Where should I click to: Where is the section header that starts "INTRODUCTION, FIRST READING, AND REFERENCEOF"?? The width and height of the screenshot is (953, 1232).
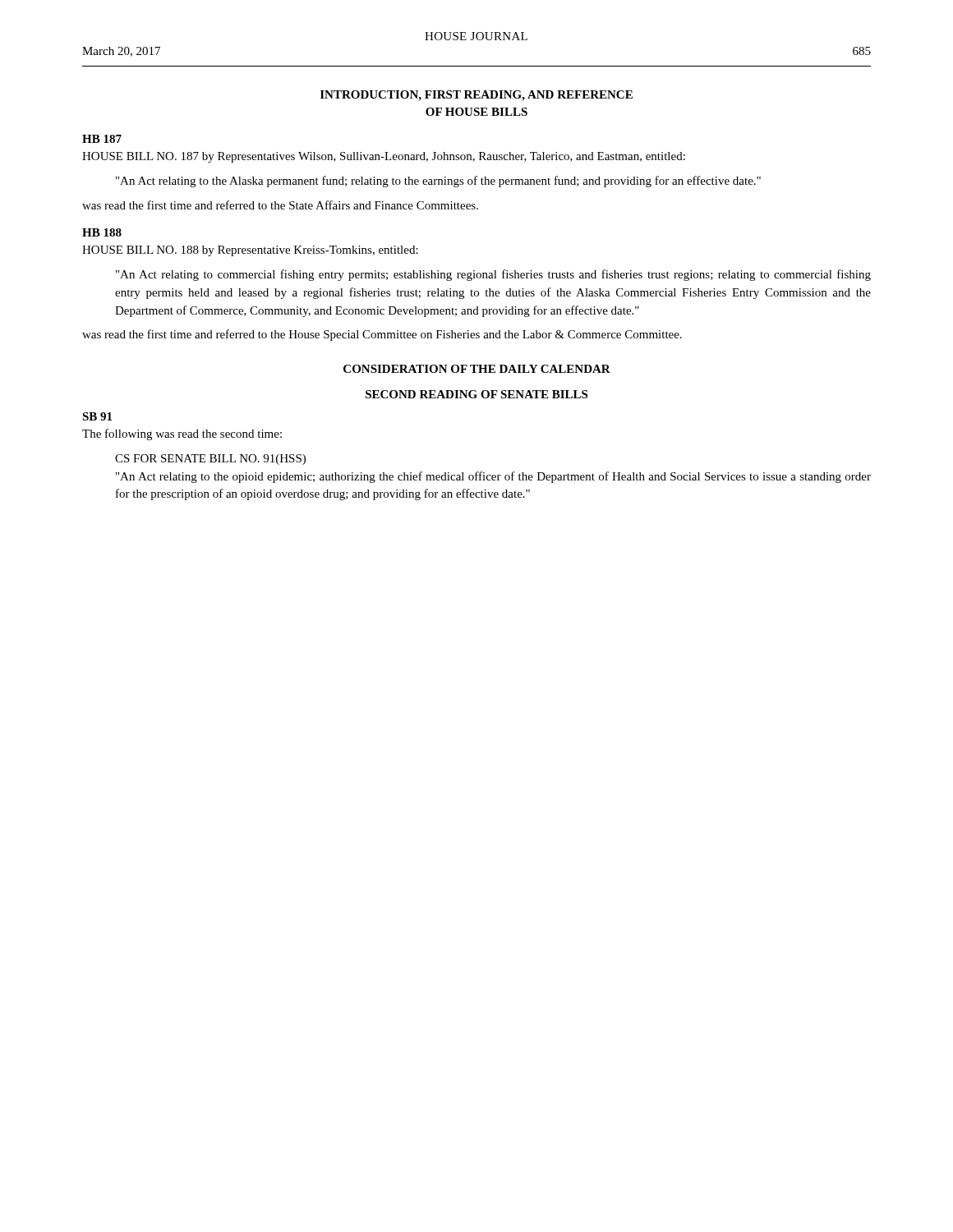tap(476, 103)
